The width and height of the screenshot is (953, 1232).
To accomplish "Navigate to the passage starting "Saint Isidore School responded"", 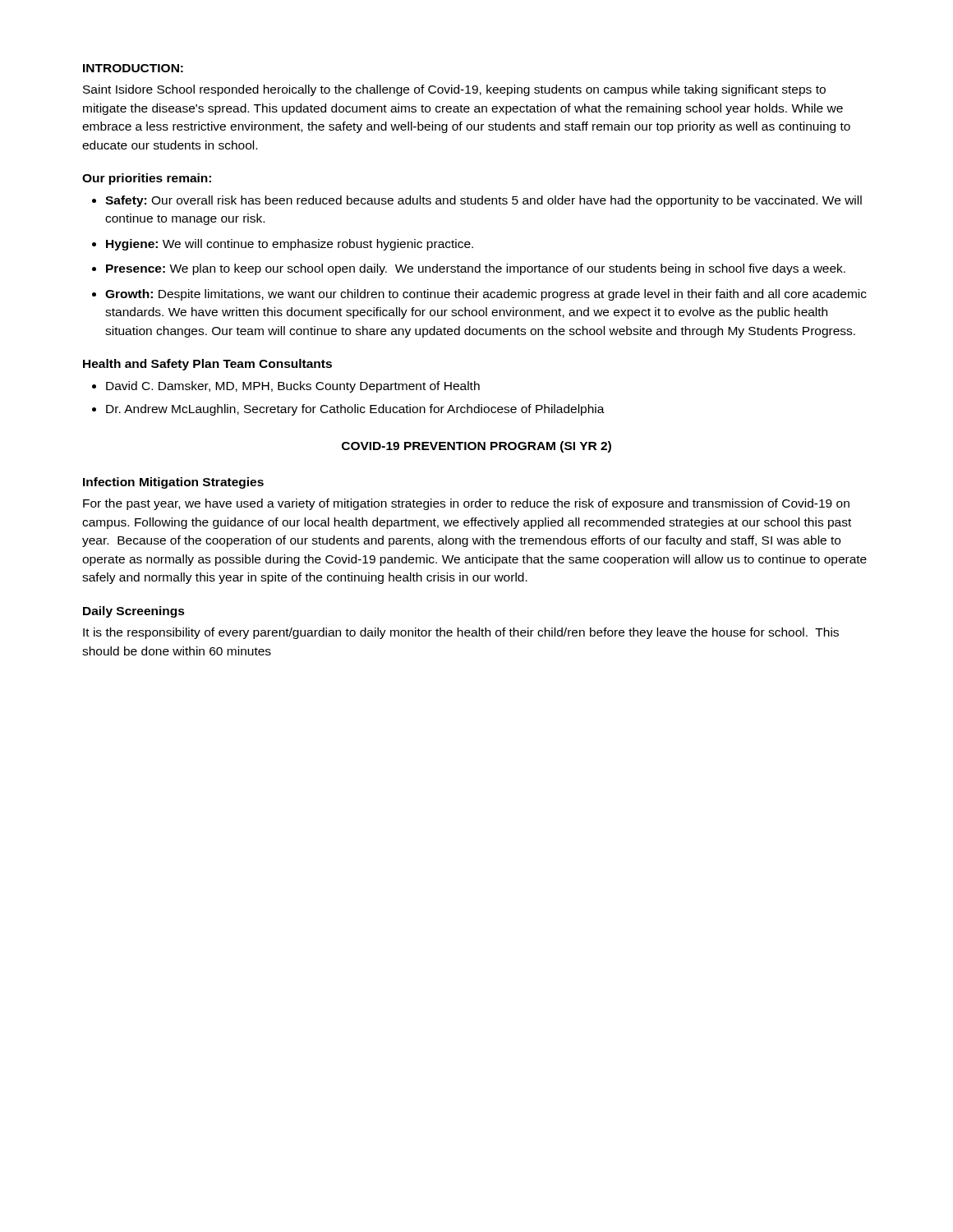I will [466, 117].
